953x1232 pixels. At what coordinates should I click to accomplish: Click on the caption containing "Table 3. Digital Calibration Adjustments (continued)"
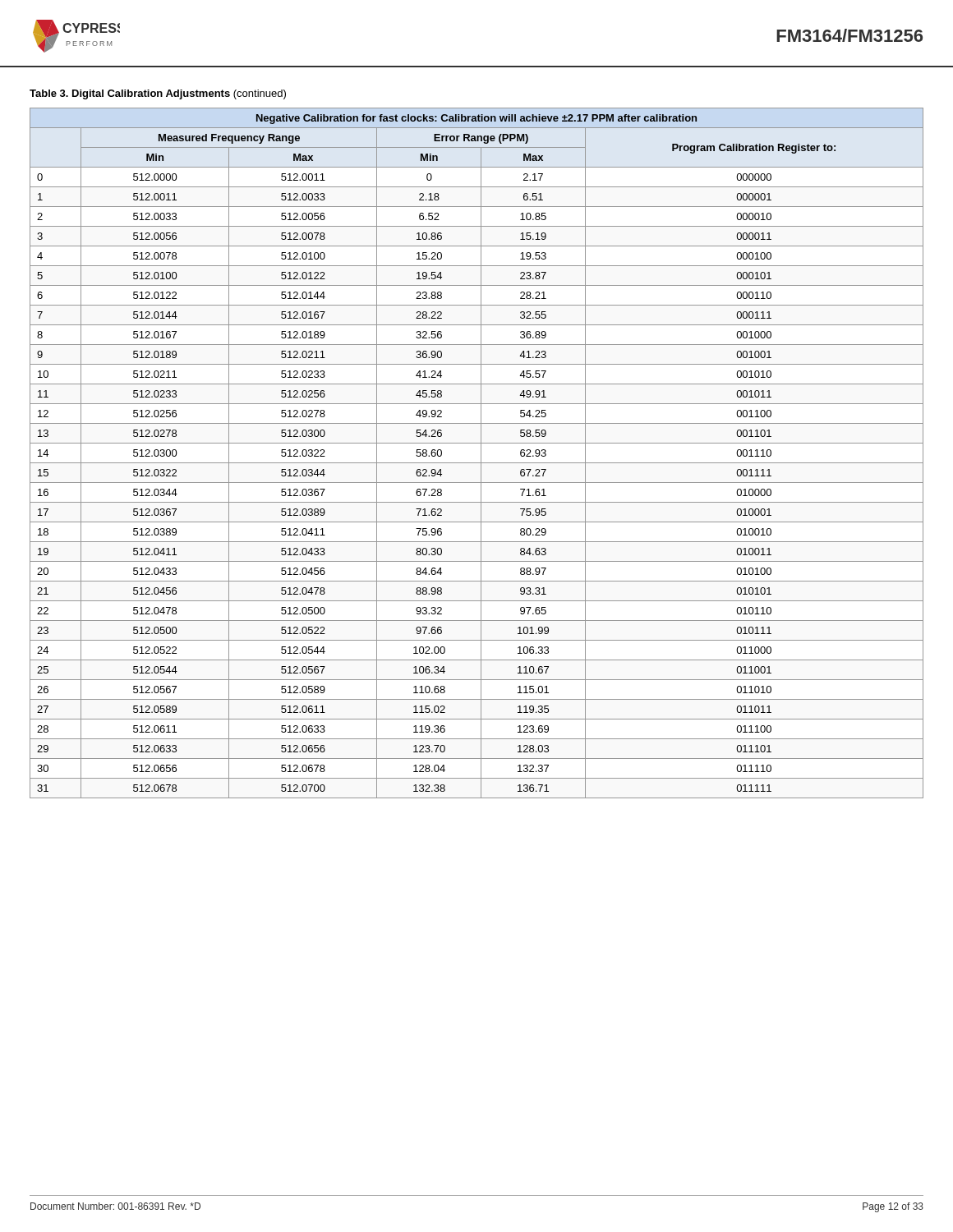coord(158,93)
